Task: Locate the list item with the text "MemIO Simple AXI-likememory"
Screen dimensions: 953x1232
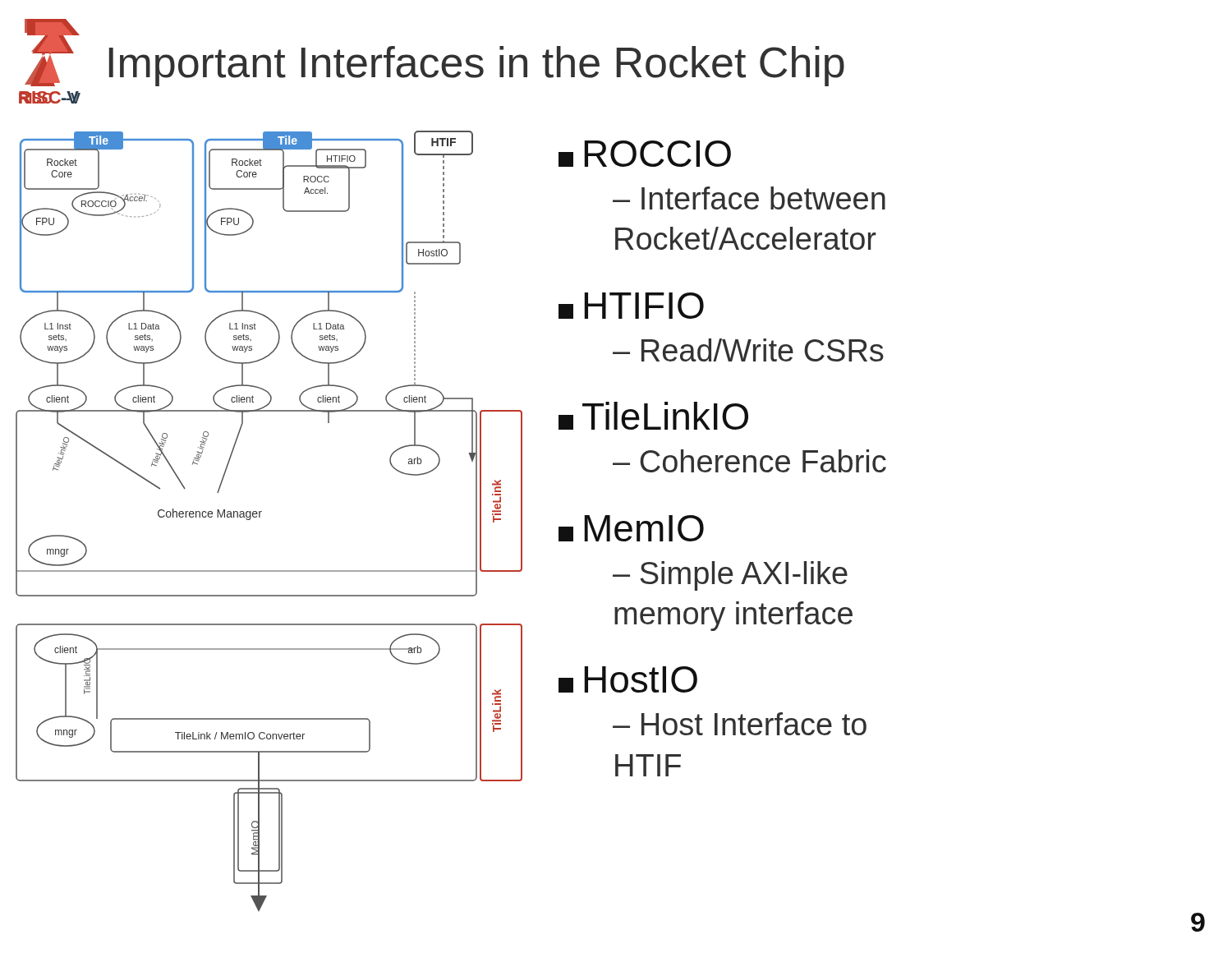Action: coord(631,528)
